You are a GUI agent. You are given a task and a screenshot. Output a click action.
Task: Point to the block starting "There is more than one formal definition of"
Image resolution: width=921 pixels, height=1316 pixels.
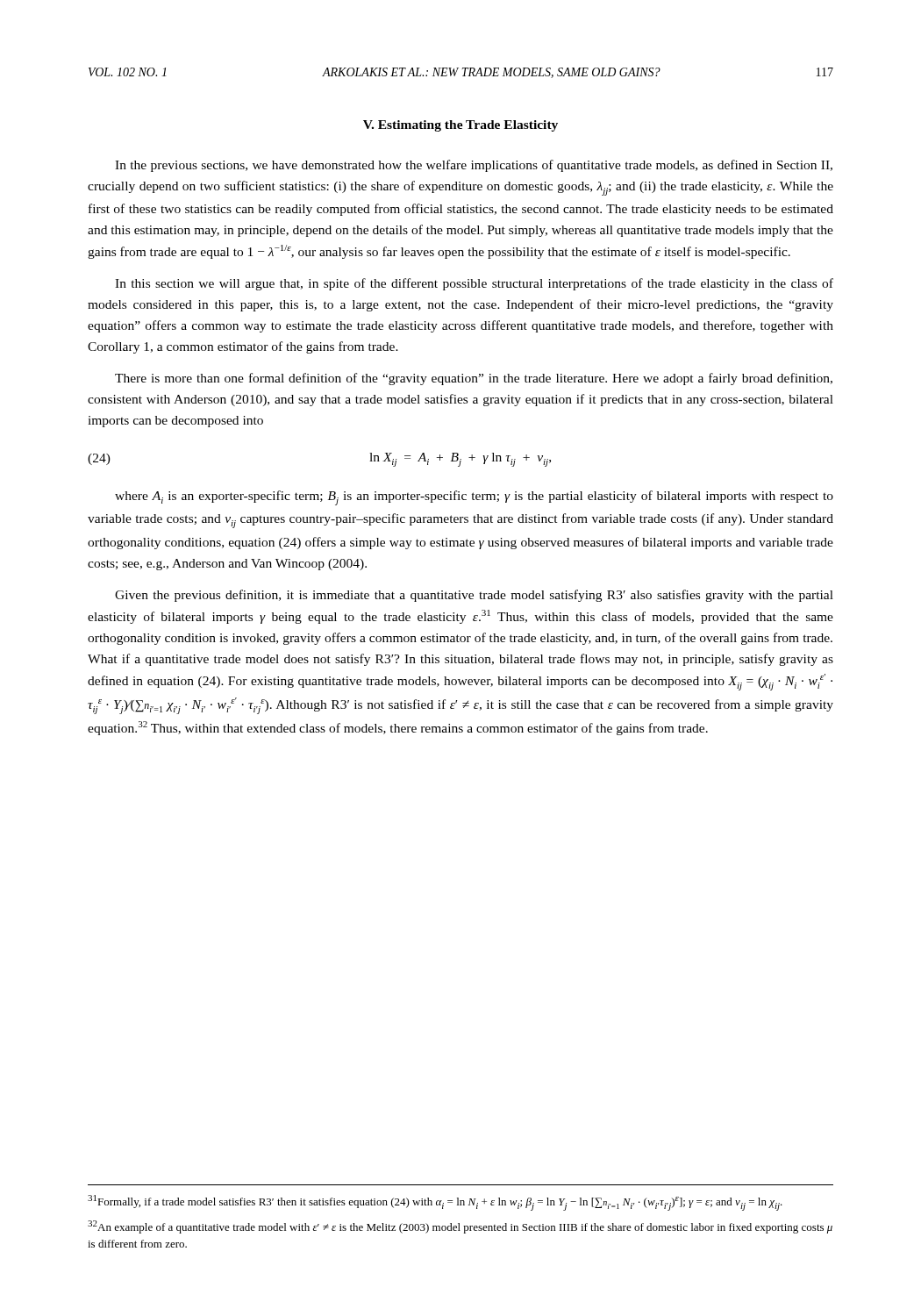pyautogui.click(x=460, y=399)
